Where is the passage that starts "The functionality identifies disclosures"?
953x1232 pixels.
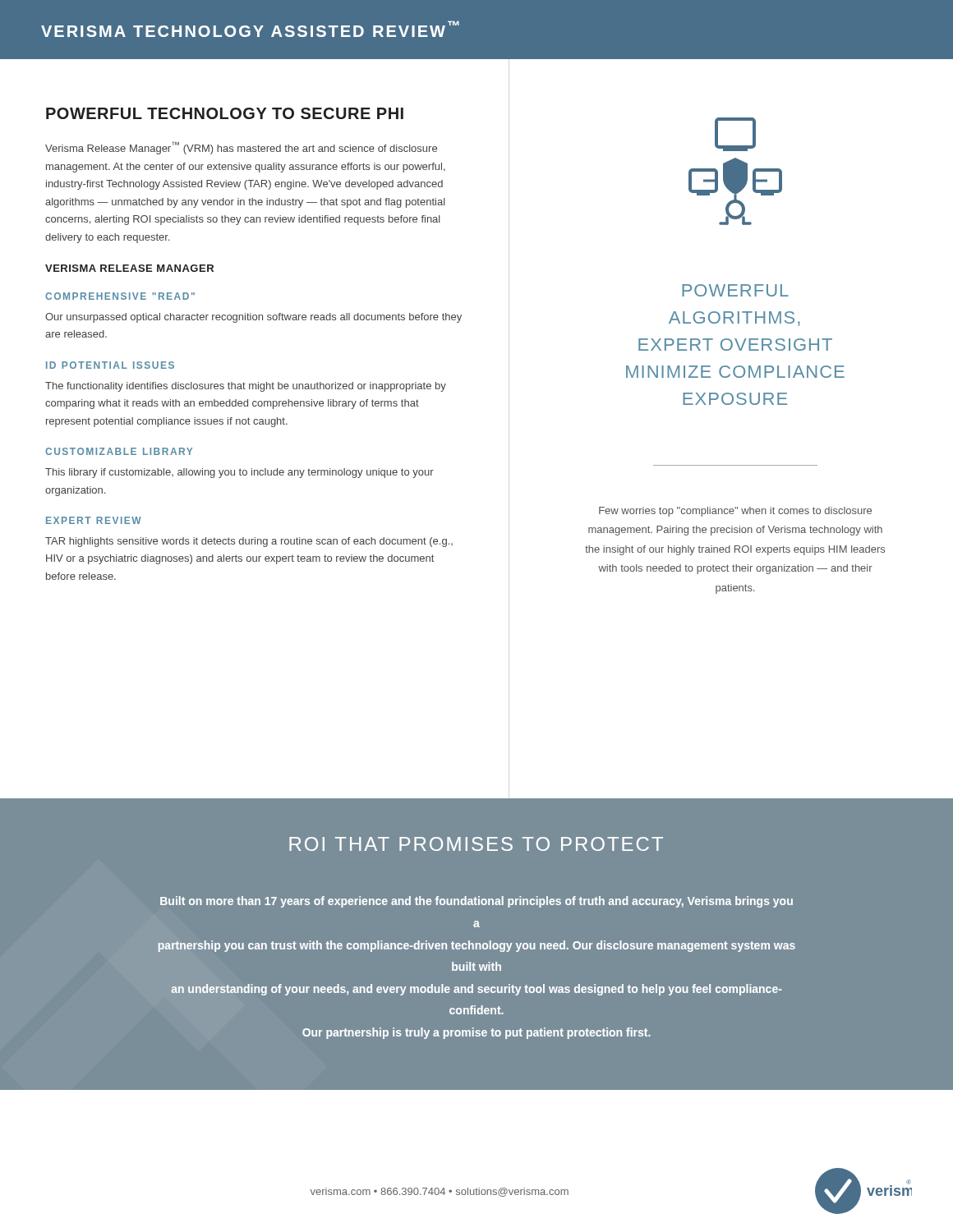point(254,403)
